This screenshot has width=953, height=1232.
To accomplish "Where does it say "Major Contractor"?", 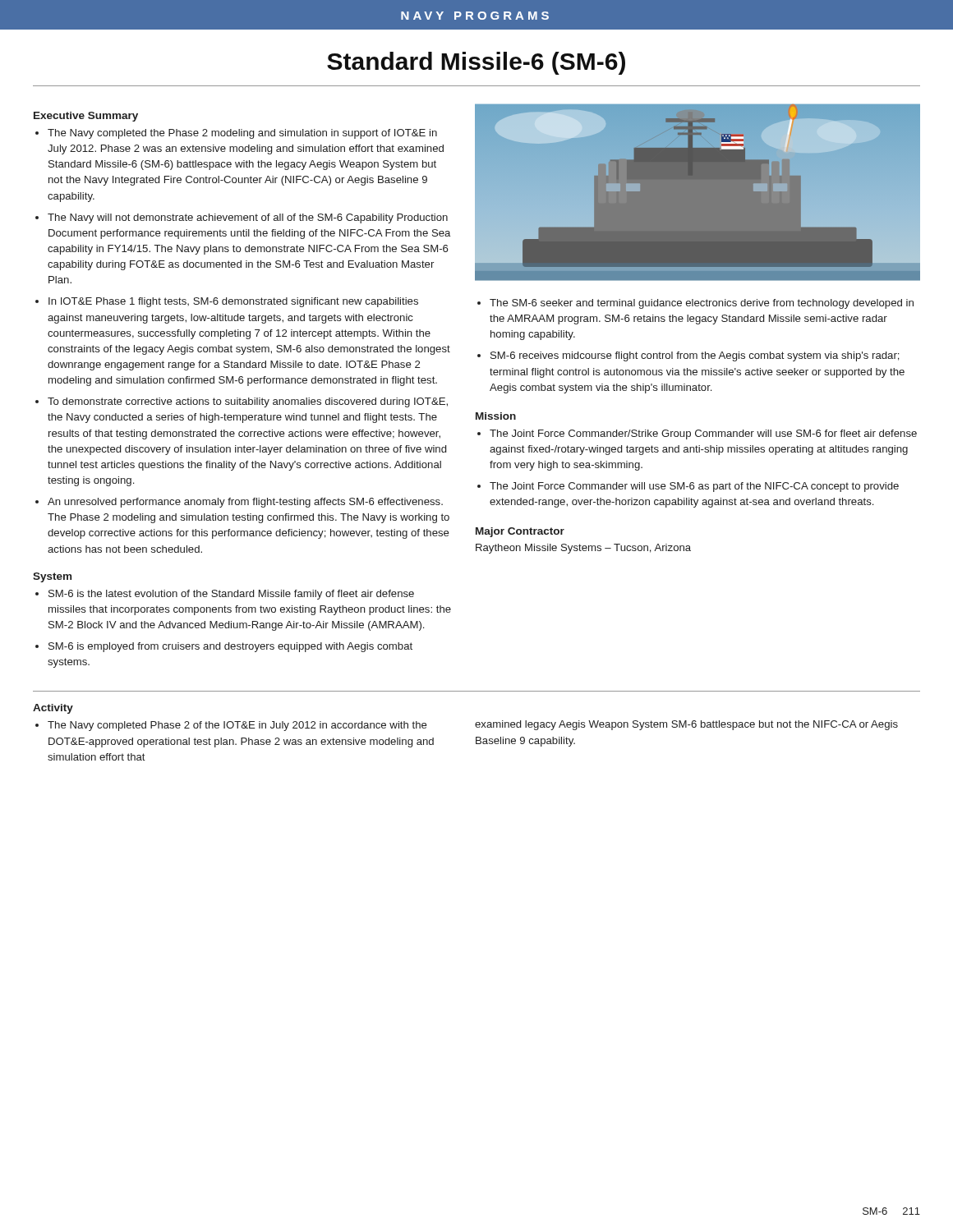I will pyautogui.click(x=520, y=531).
